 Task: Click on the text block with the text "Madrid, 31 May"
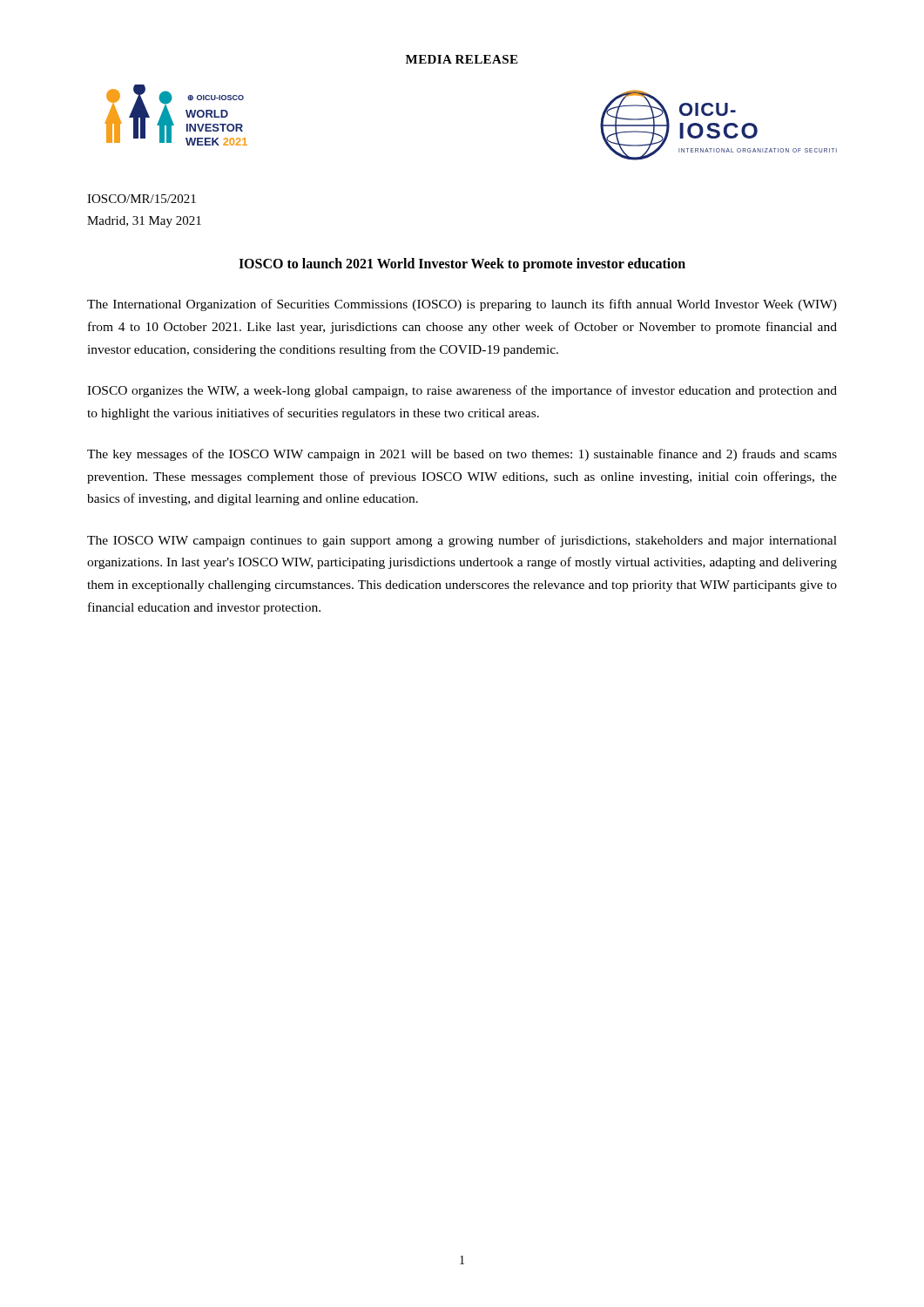144,220
